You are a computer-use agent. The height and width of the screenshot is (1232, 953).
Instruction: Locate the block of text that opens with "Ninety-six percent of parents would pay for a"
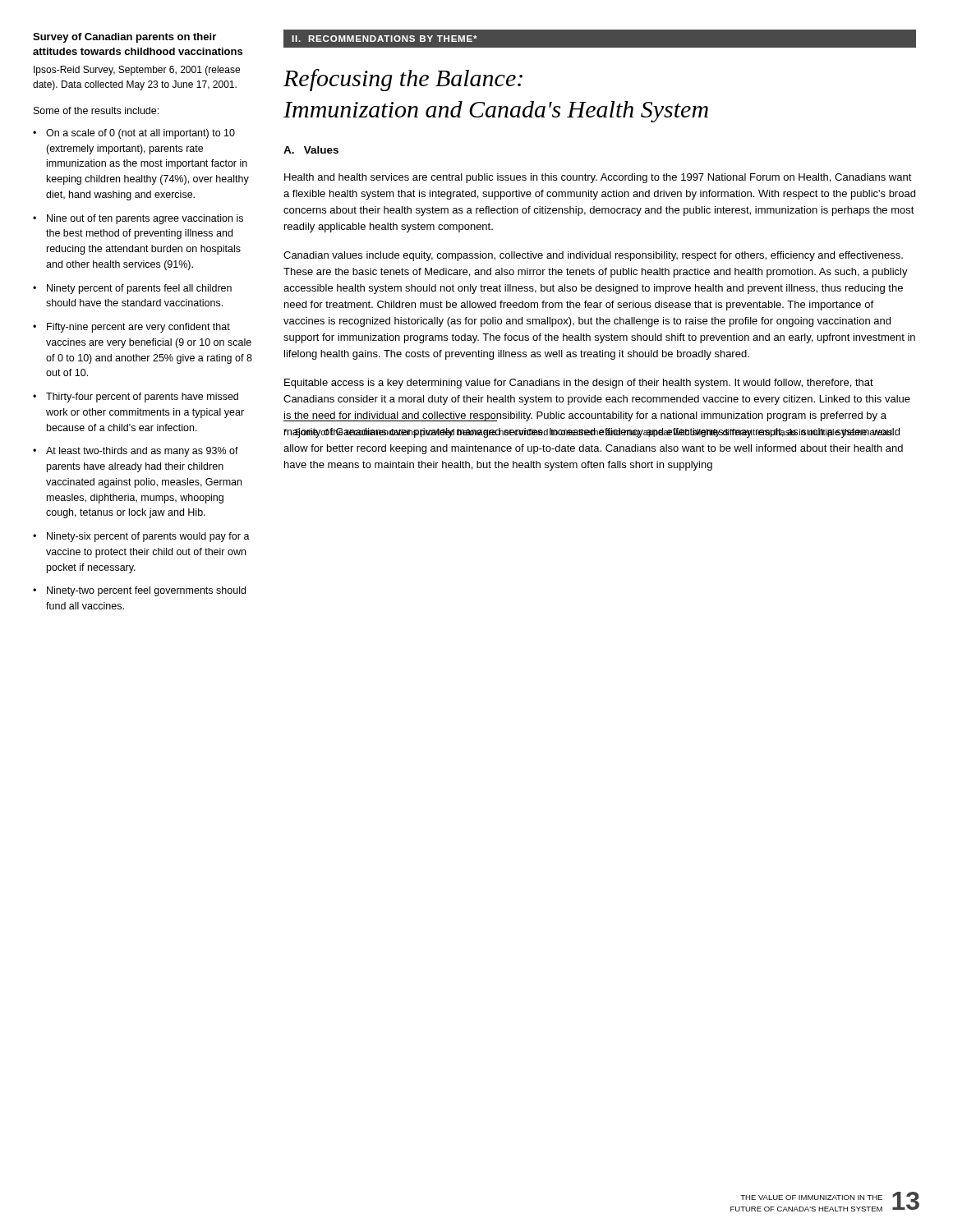[148, 552]
